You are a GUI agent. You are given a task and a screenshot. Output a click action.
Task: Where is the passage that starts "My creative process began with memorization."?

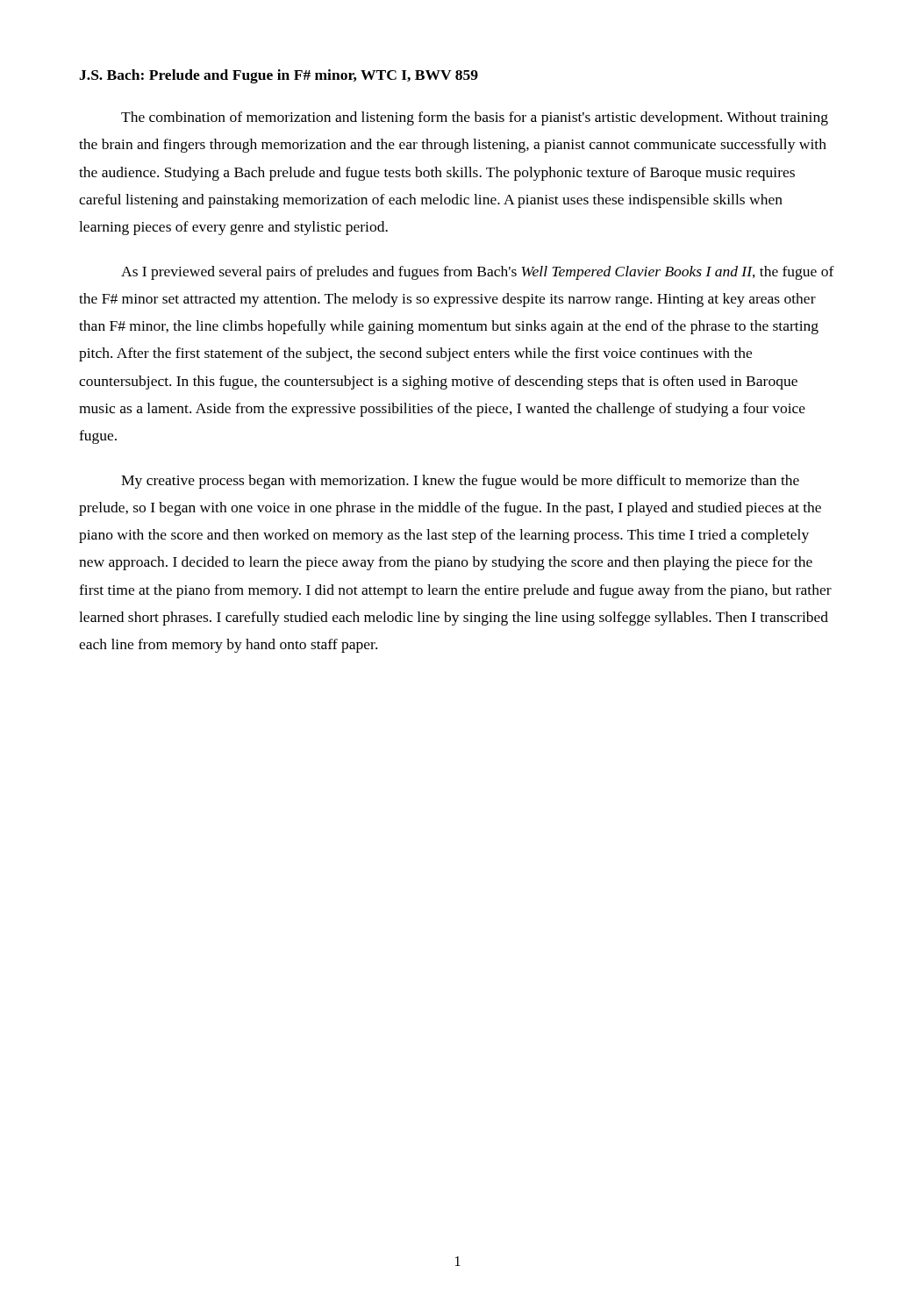(x=455, y=562)
